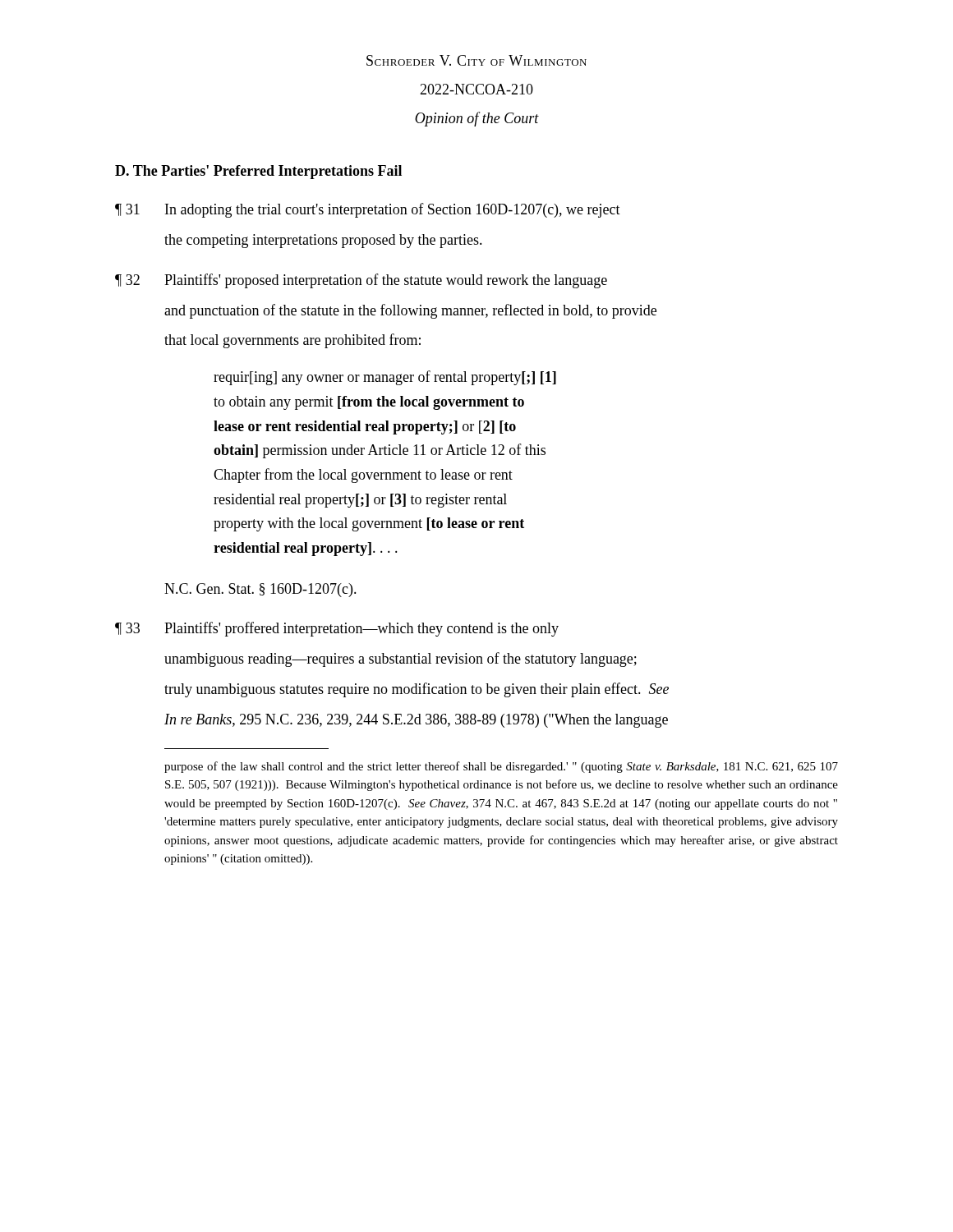Find the footnote that says "purpose of the law shall control and the"
The width and height of the screenshot is (953, 1232).
pos(501,812)
